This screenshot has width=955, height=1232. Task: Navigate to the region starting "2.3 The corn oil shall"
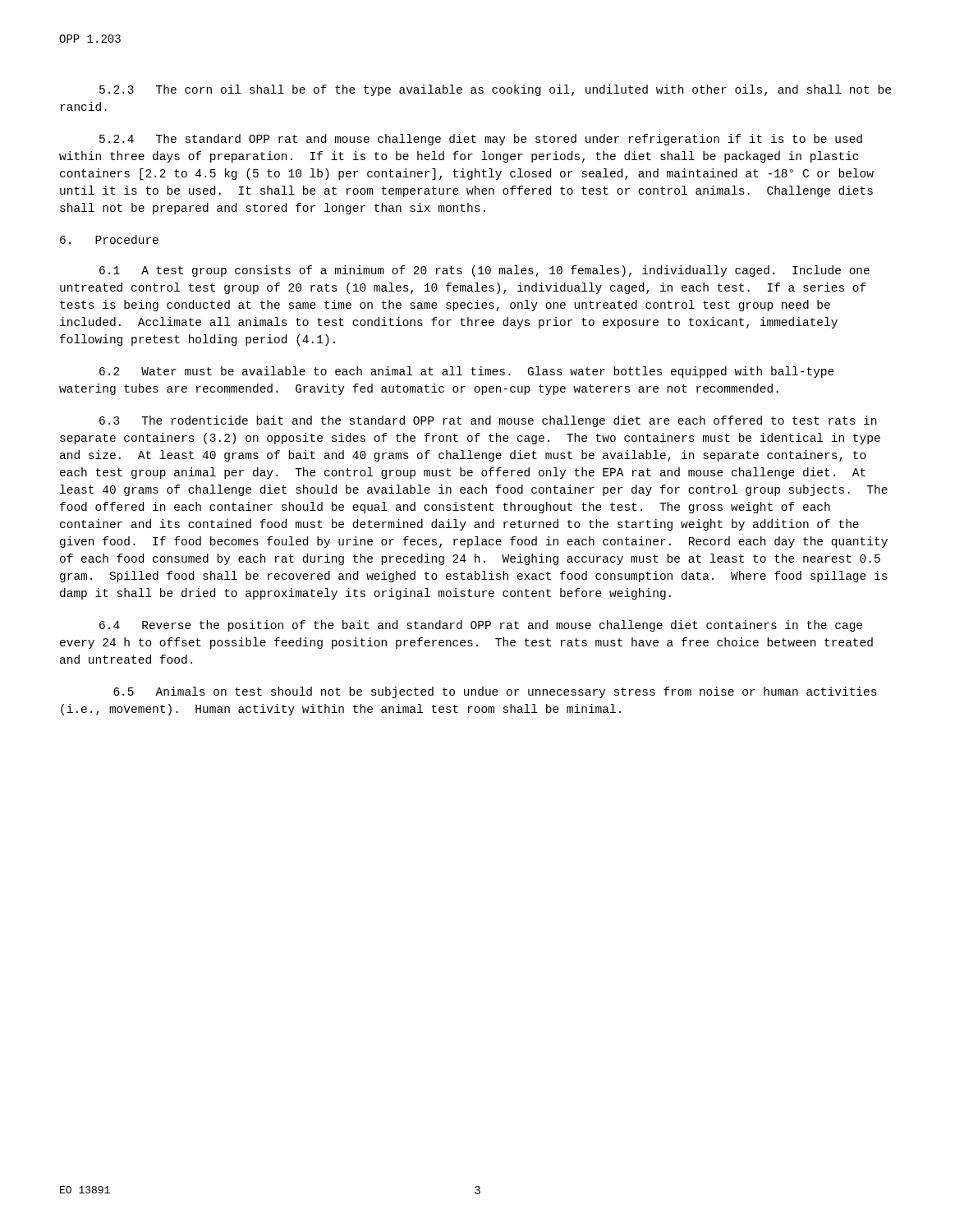pyautogui.click(x=475, y=99)
